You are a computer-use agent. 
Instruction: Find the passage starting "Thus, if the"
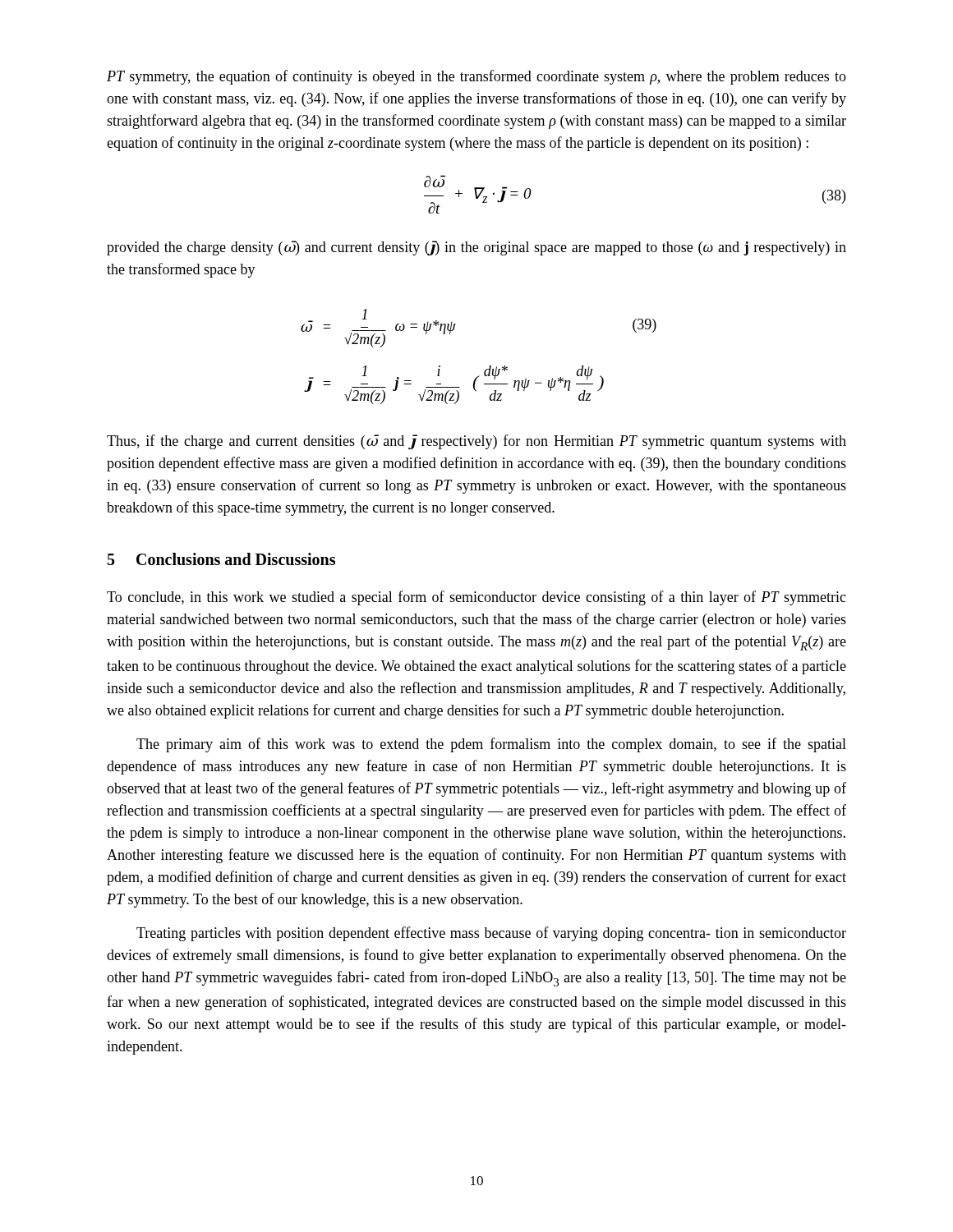[x=476, y=474]
